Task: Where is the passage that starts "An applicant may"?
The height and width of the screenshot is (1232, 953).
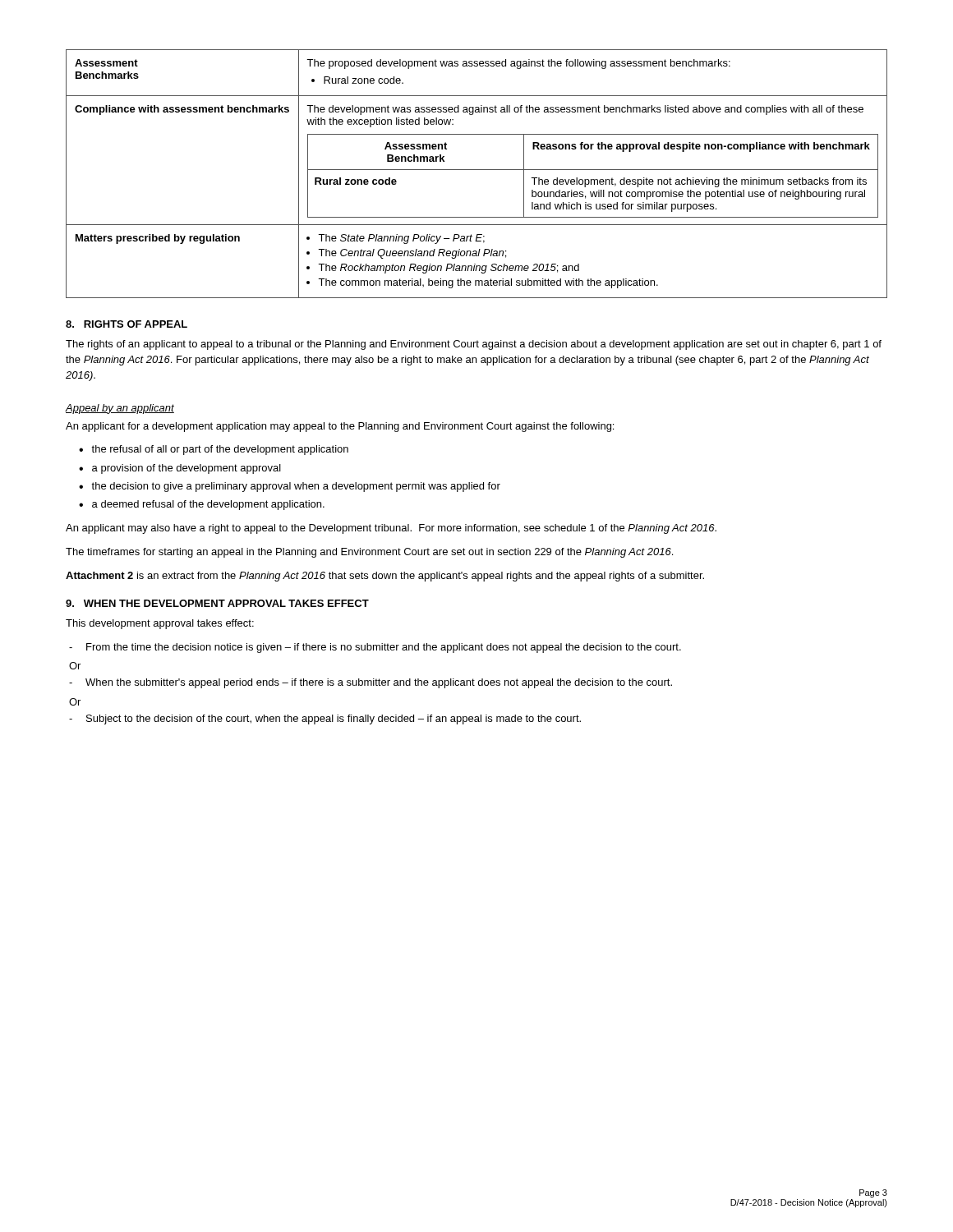Action: click(391, 528)
